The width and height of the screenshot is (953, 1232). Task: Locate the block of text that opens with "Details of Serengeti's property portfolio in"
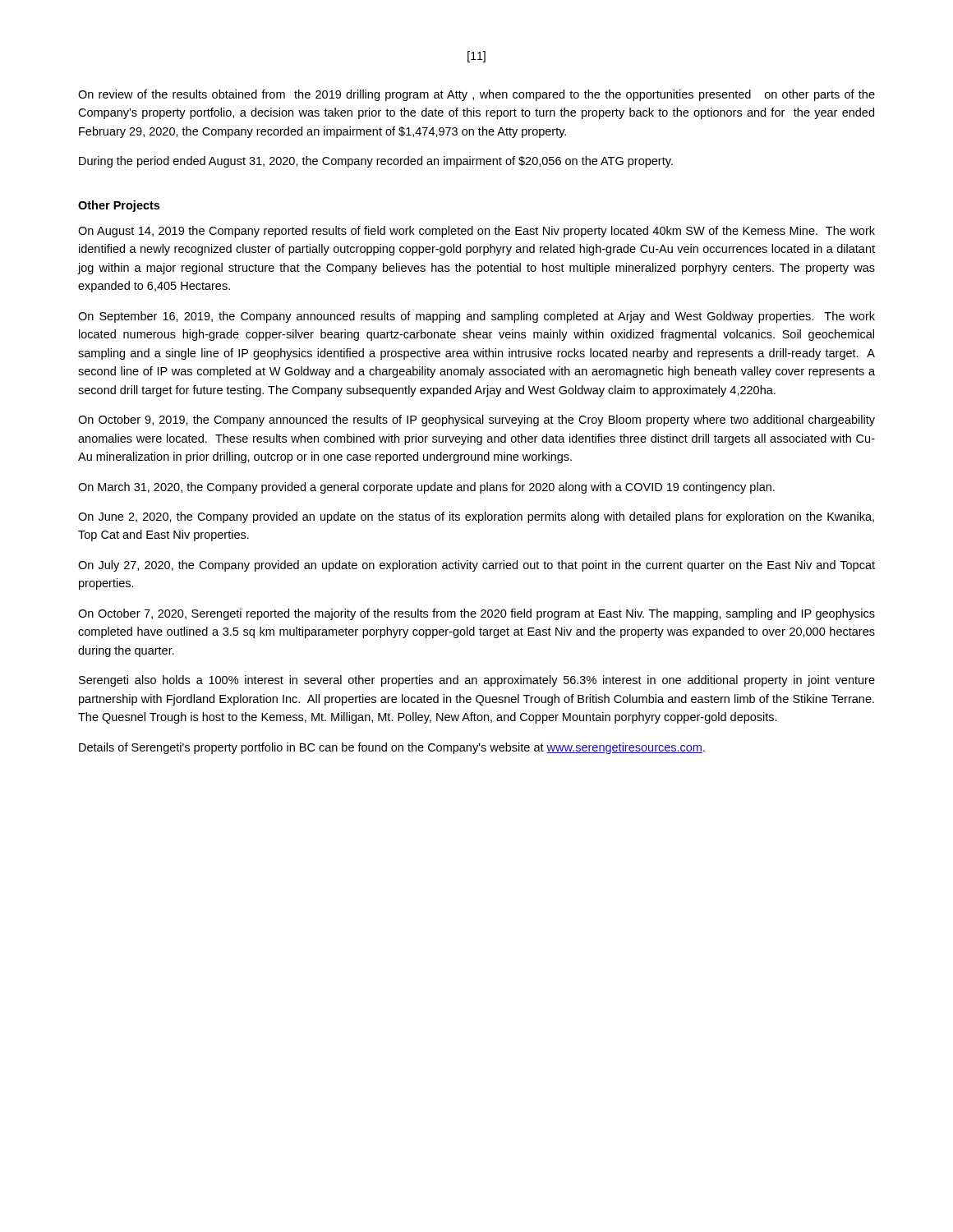(x=476, y=747)
